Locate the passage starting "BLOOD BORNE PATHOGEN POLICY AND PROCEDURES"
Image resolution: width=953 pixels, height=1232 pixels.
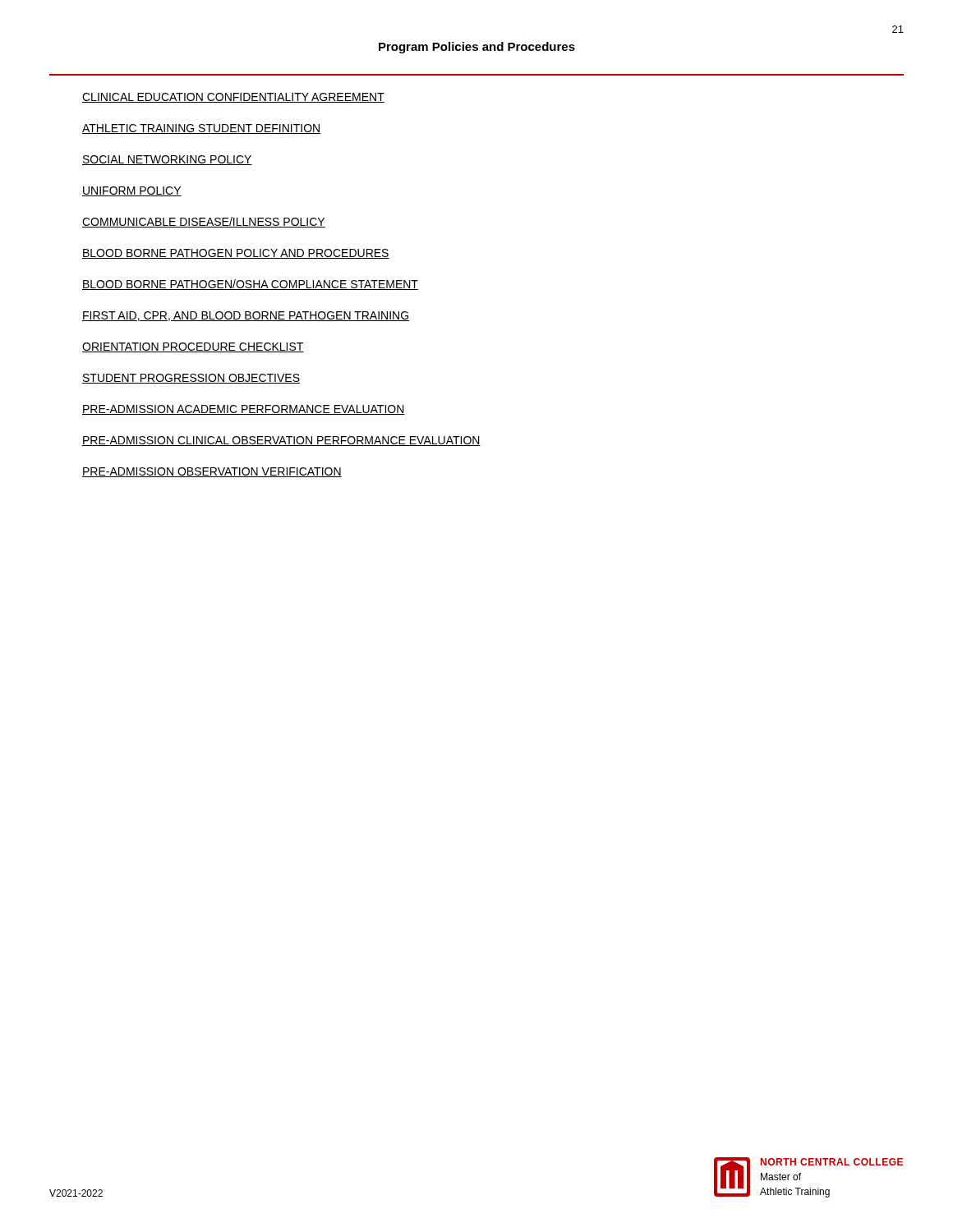coord(236,253)
